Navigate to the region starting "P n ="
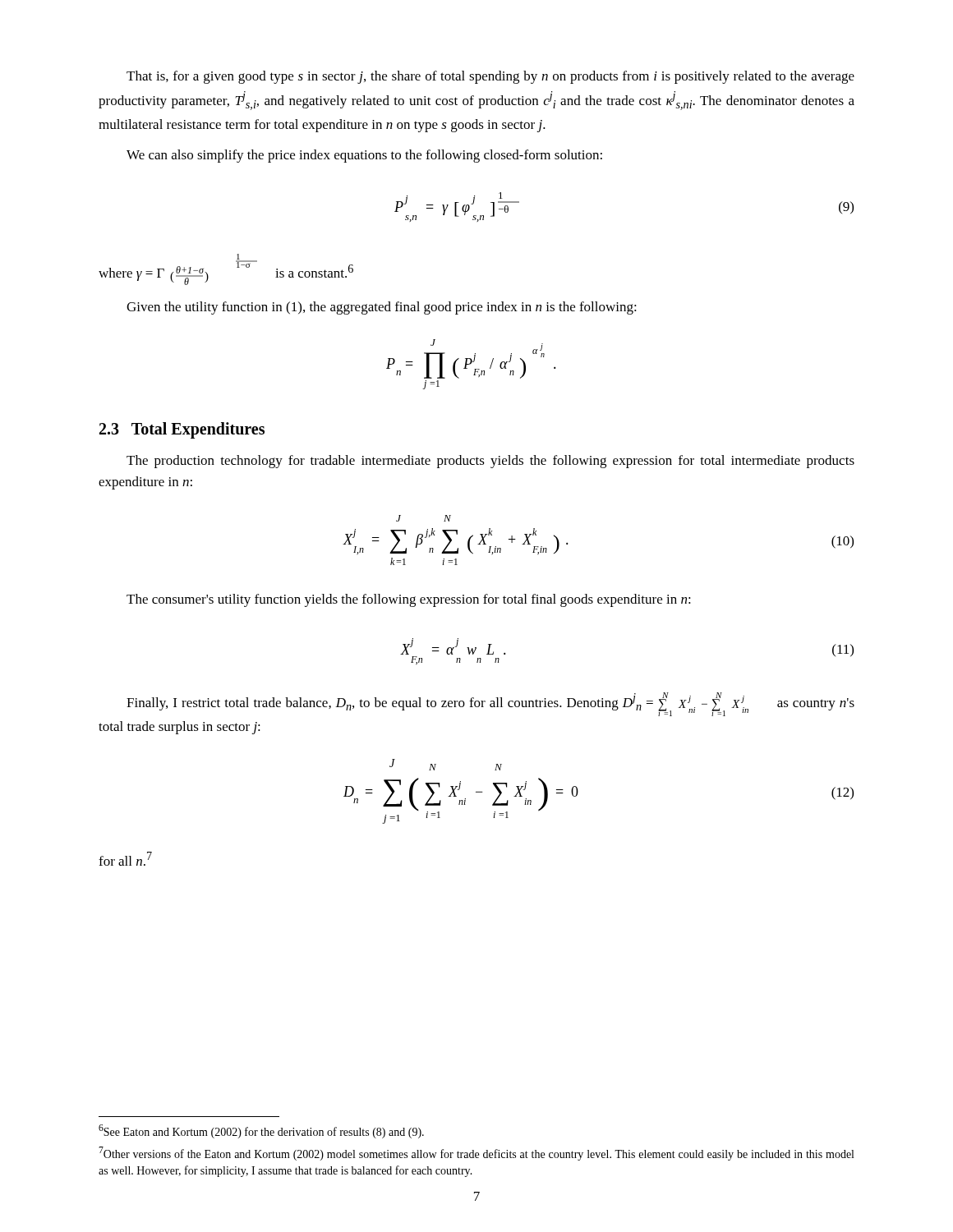Viewport: 953px width, 1232px height. coord(476,364)
